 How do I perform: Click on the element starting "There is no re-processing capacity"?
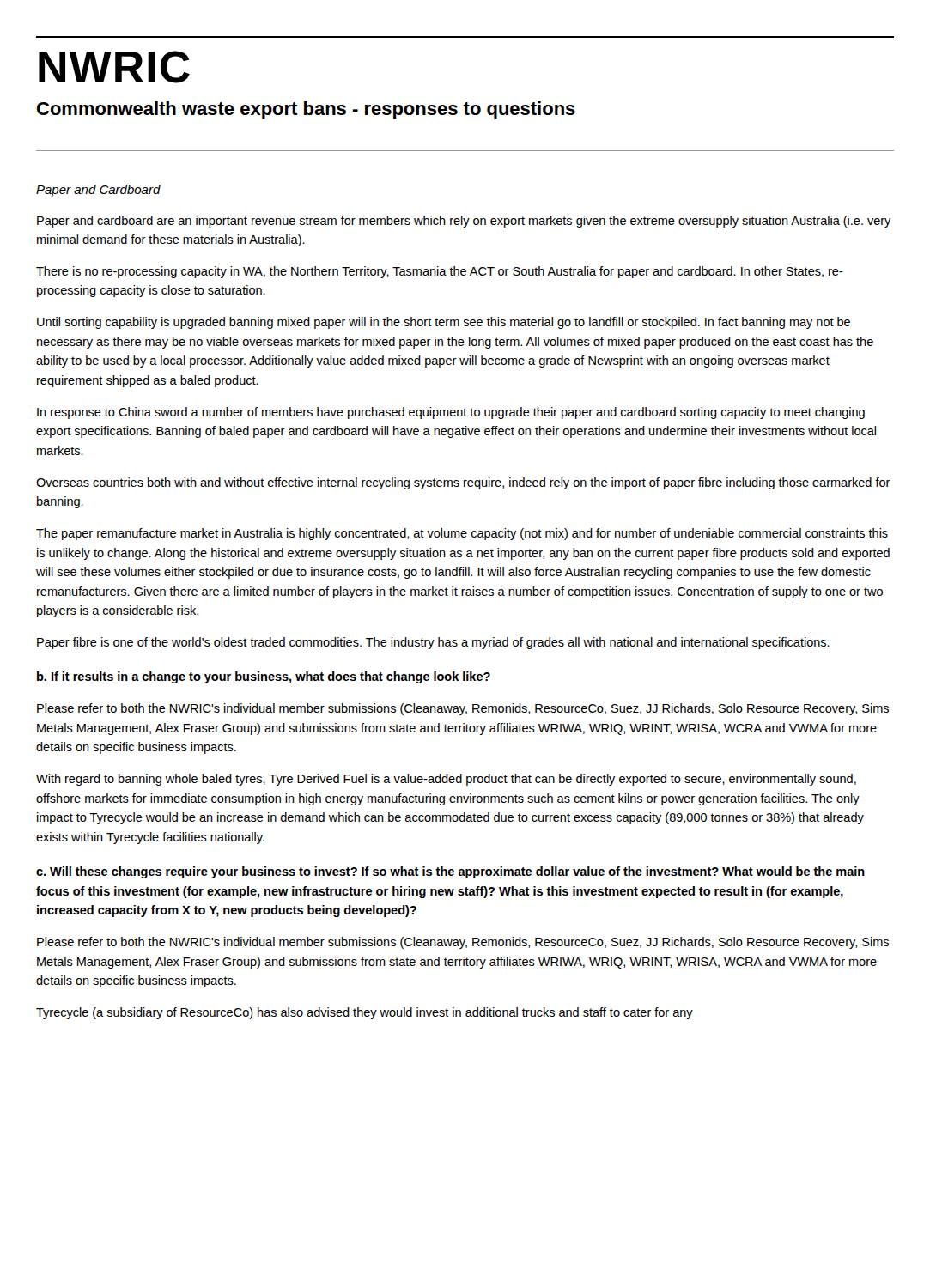point(465,281)
